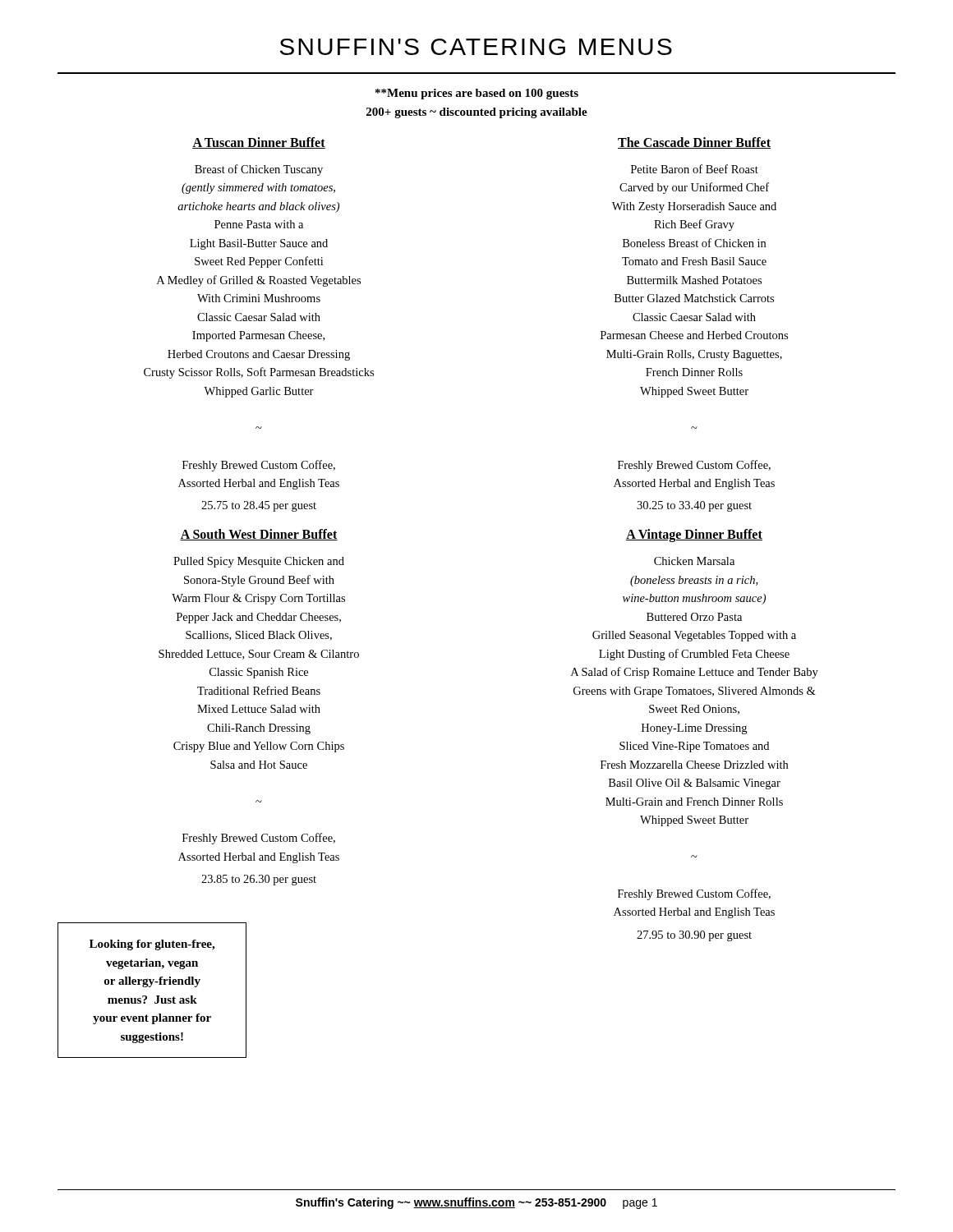Image resolution: width=953 pixels, height=1232 pixels.
Task: Point to the text block starting "SNUFFIN'S CATERING MENUS"
Action: [x=476, y=47]
